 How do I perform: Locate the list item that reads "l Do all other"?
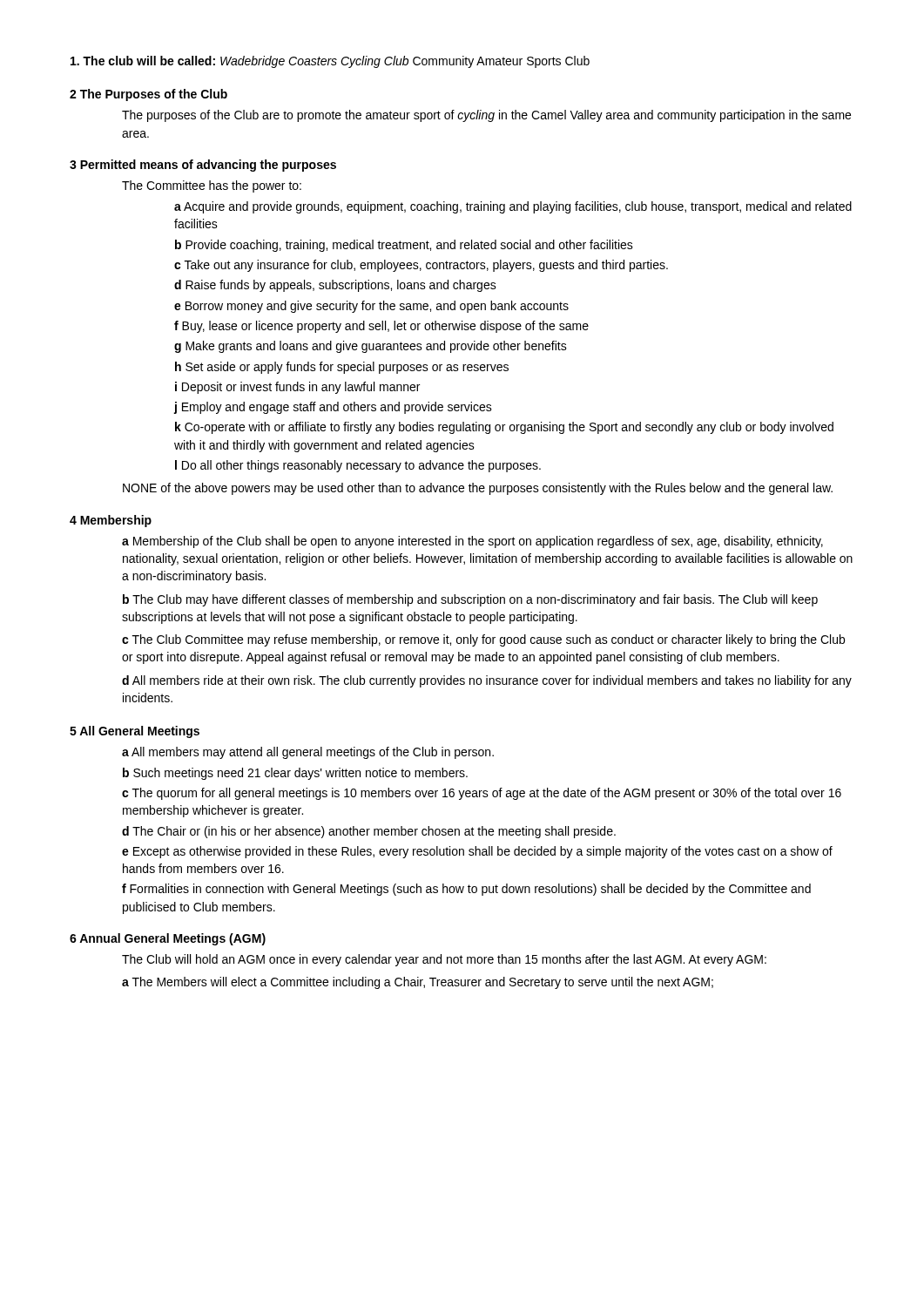358,465
